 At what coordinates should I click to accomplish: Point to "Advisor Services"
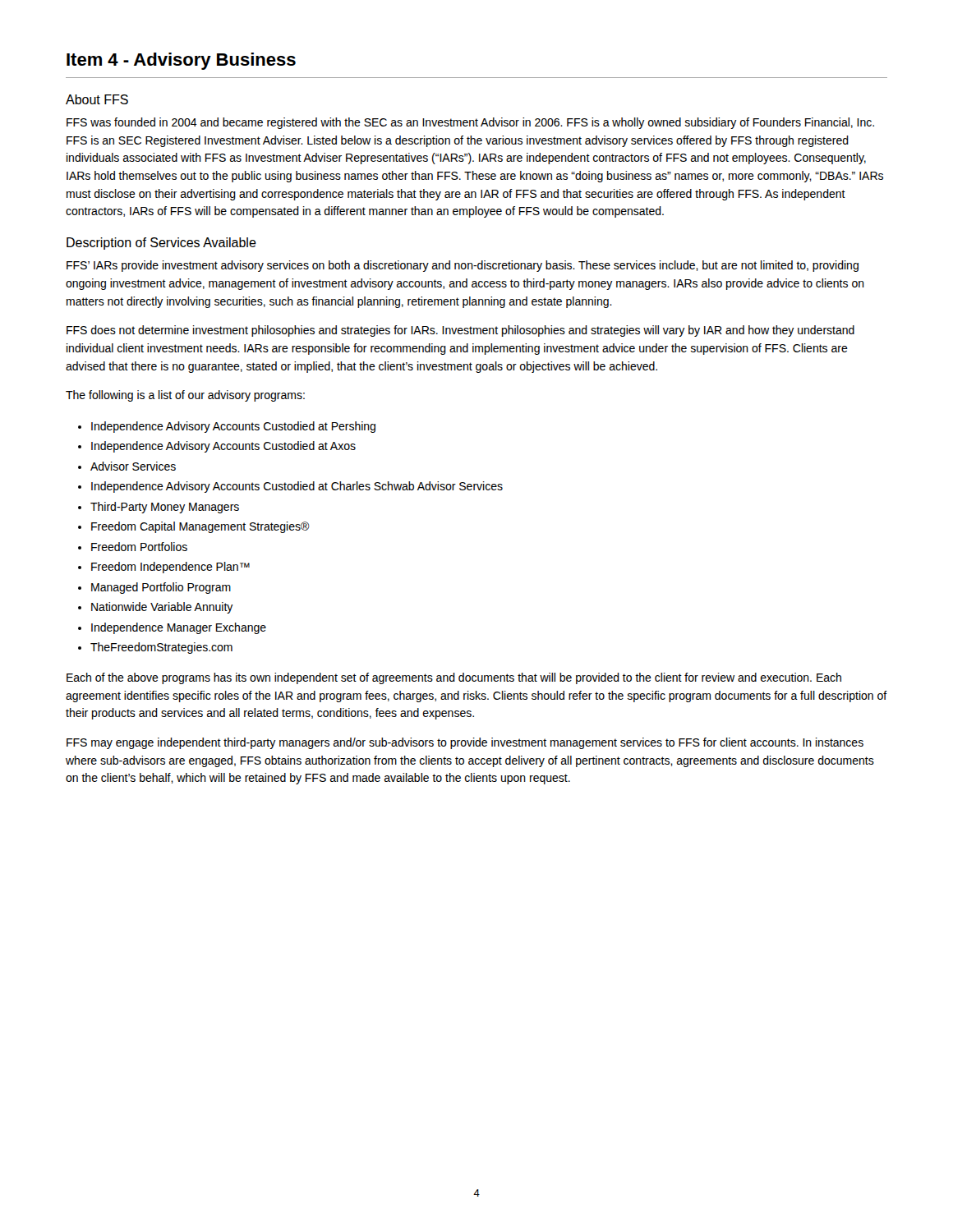[x=133, y=466]
